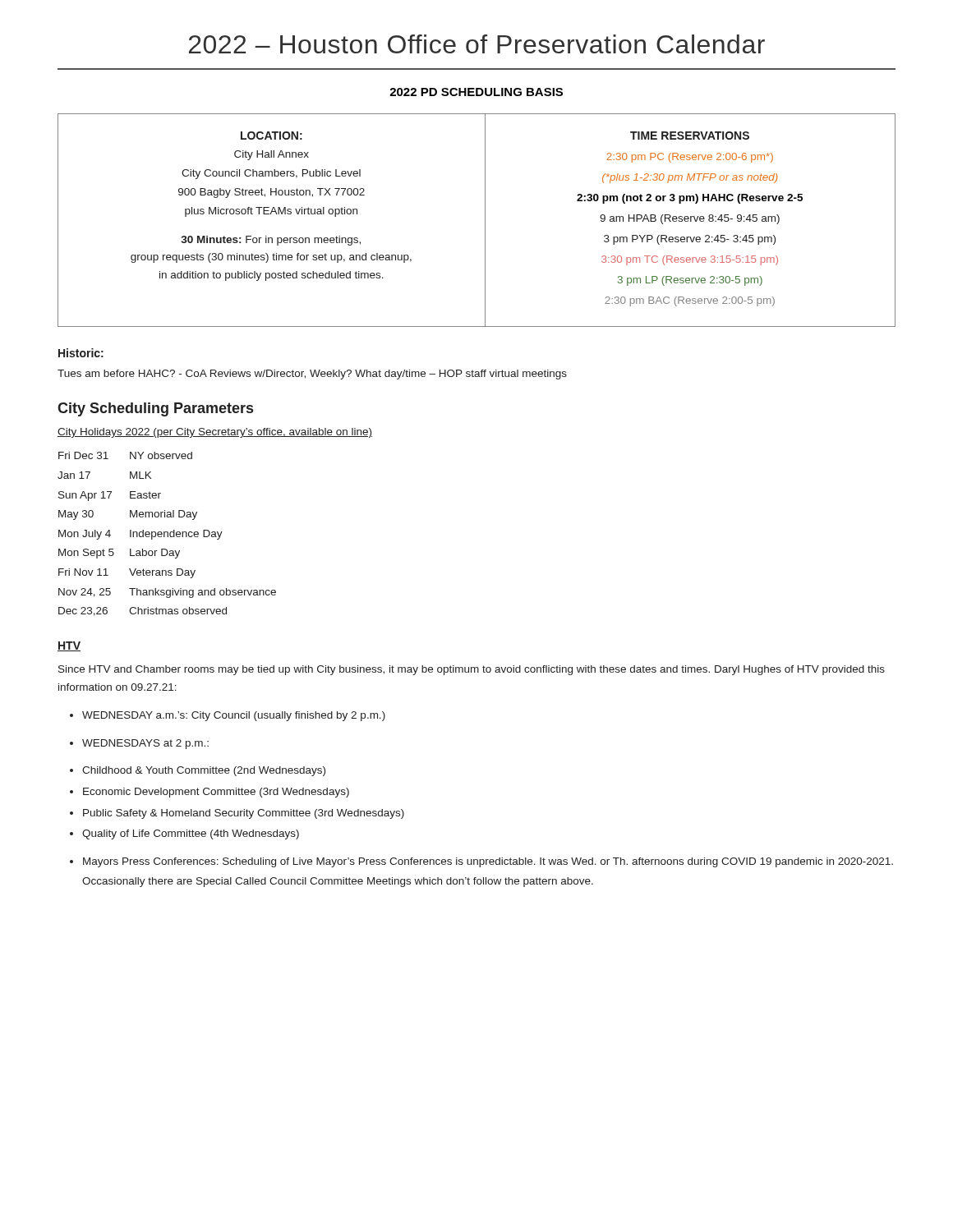Click on the table containing "LOCATION: City Hall Annex"
Image resolution: width=953 pixels, height=1232 pixels.
pyautogui.click(x=476, y=220)
